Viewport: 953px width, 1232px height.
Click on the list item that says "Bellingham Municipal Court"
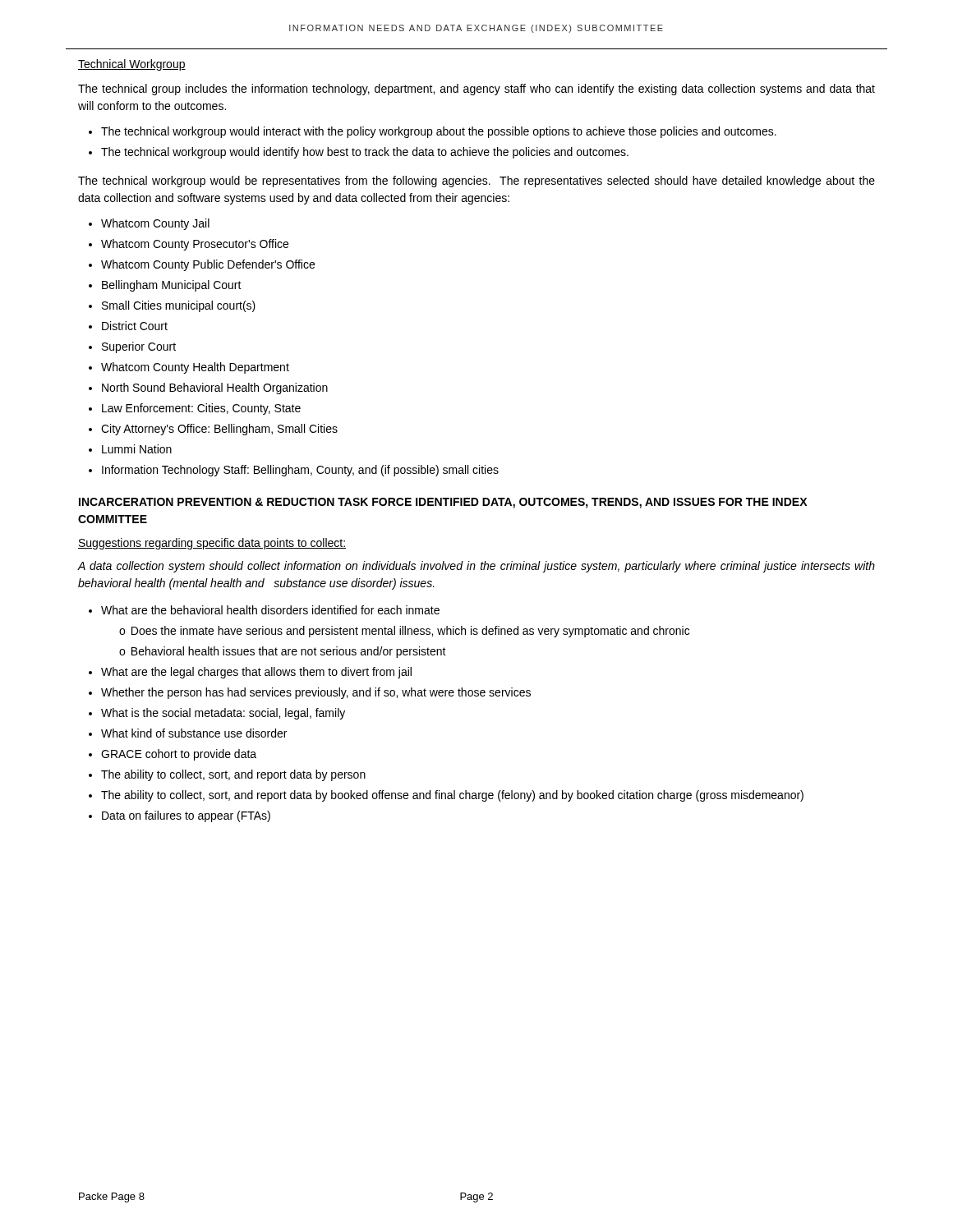(x=171, y=285)
